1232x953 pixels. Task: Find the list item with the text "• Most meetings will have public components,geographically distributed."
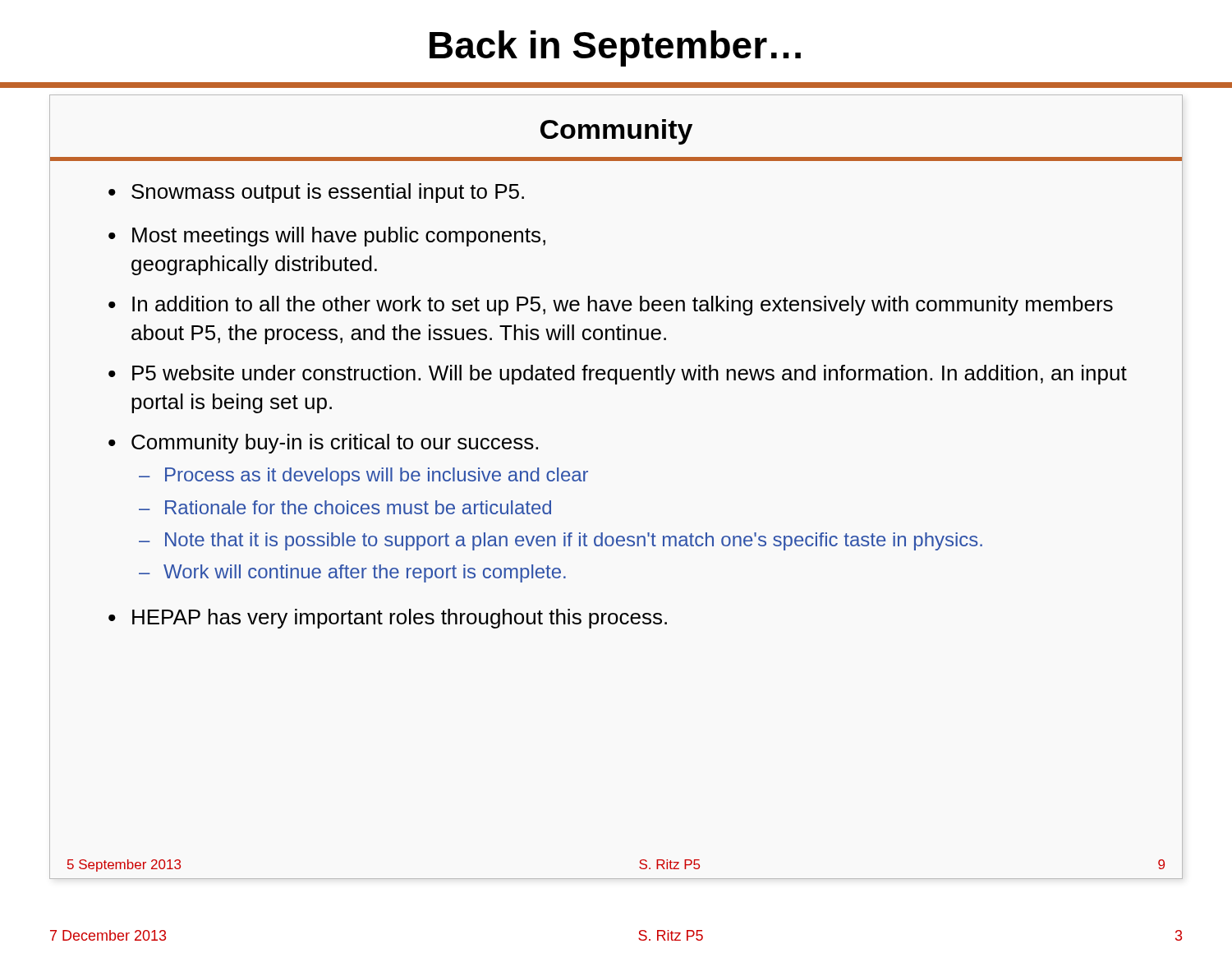[327, 237]
